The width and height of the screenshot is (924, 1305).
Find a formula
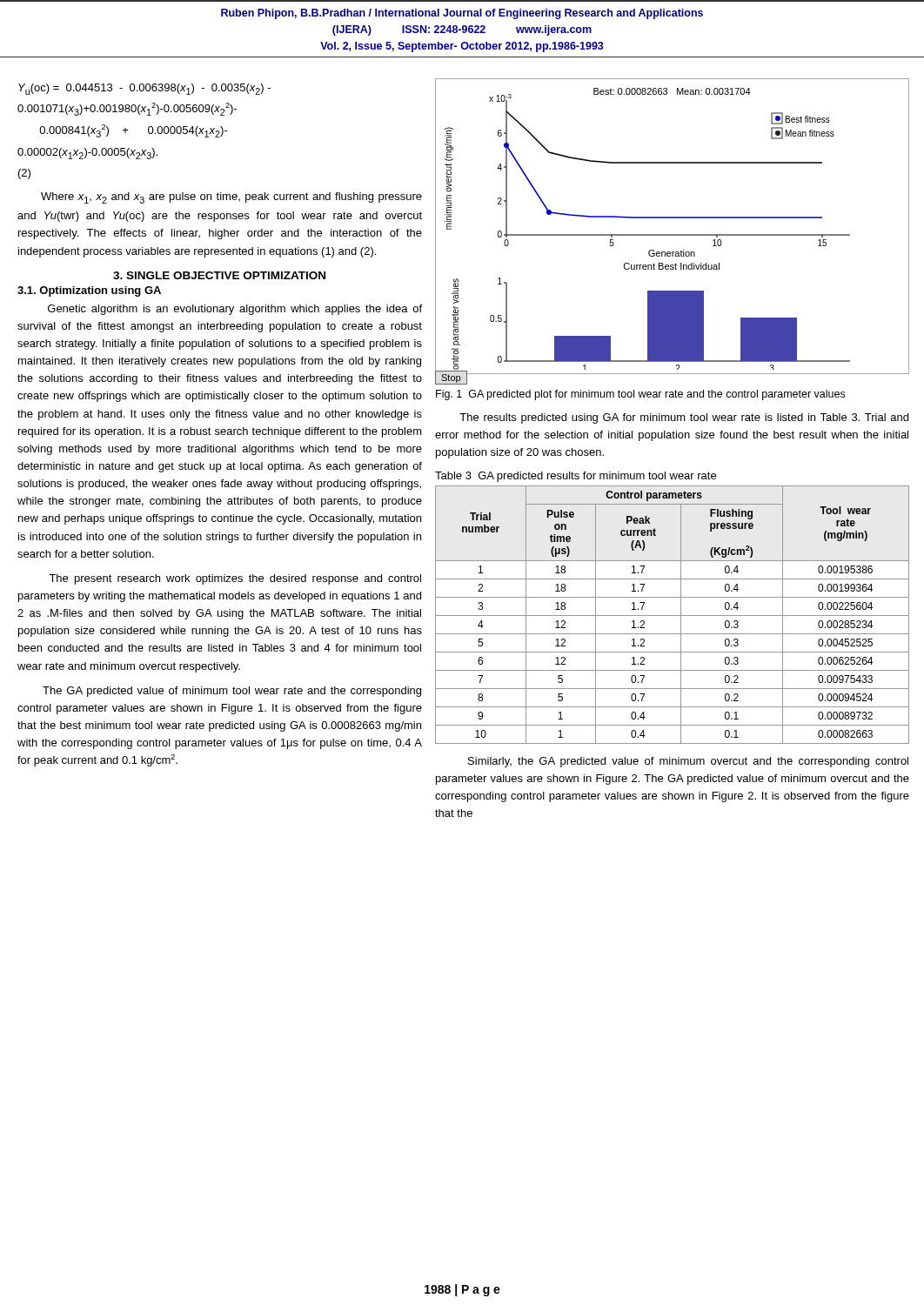(x=144, y=130)
